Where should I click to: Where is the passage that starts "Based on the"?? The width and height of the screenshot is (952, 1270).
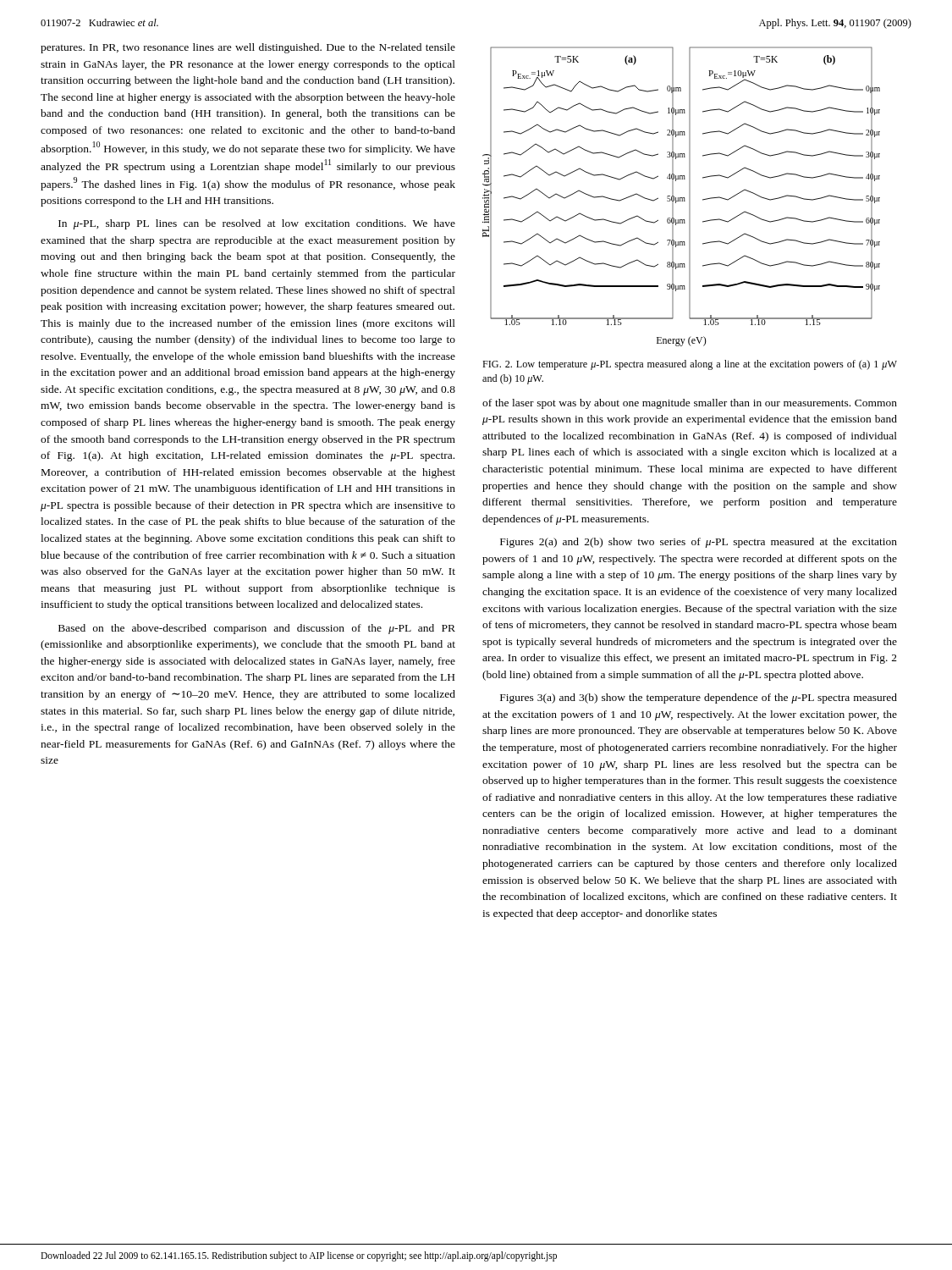(x=248, y=694)
